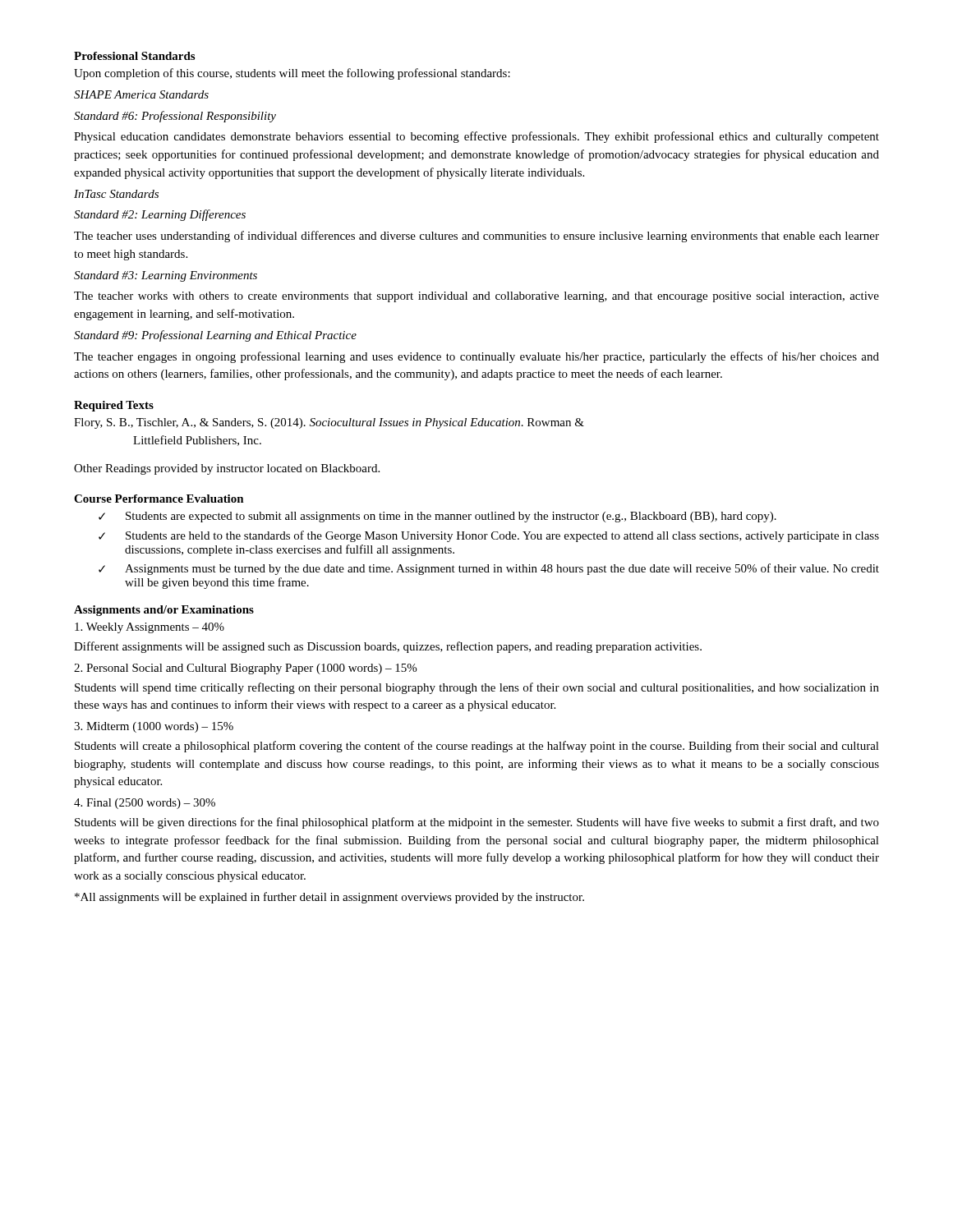953x1232 pixels.
Task: Find the text block that says "The teacher works with others to create"
Action: click(476, 306)
